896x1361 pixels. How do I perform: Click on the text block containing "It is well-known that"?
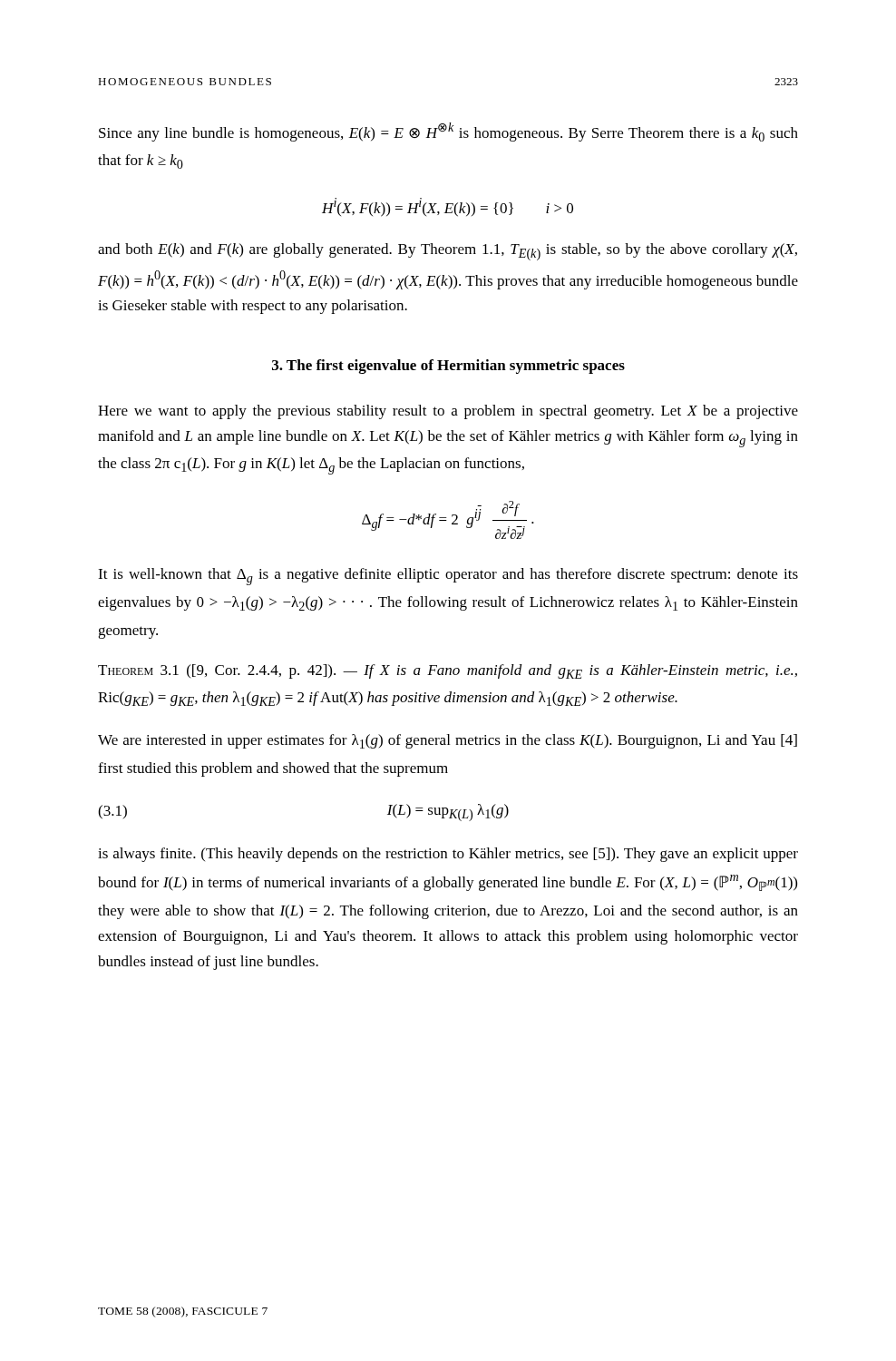coord(448,602)
